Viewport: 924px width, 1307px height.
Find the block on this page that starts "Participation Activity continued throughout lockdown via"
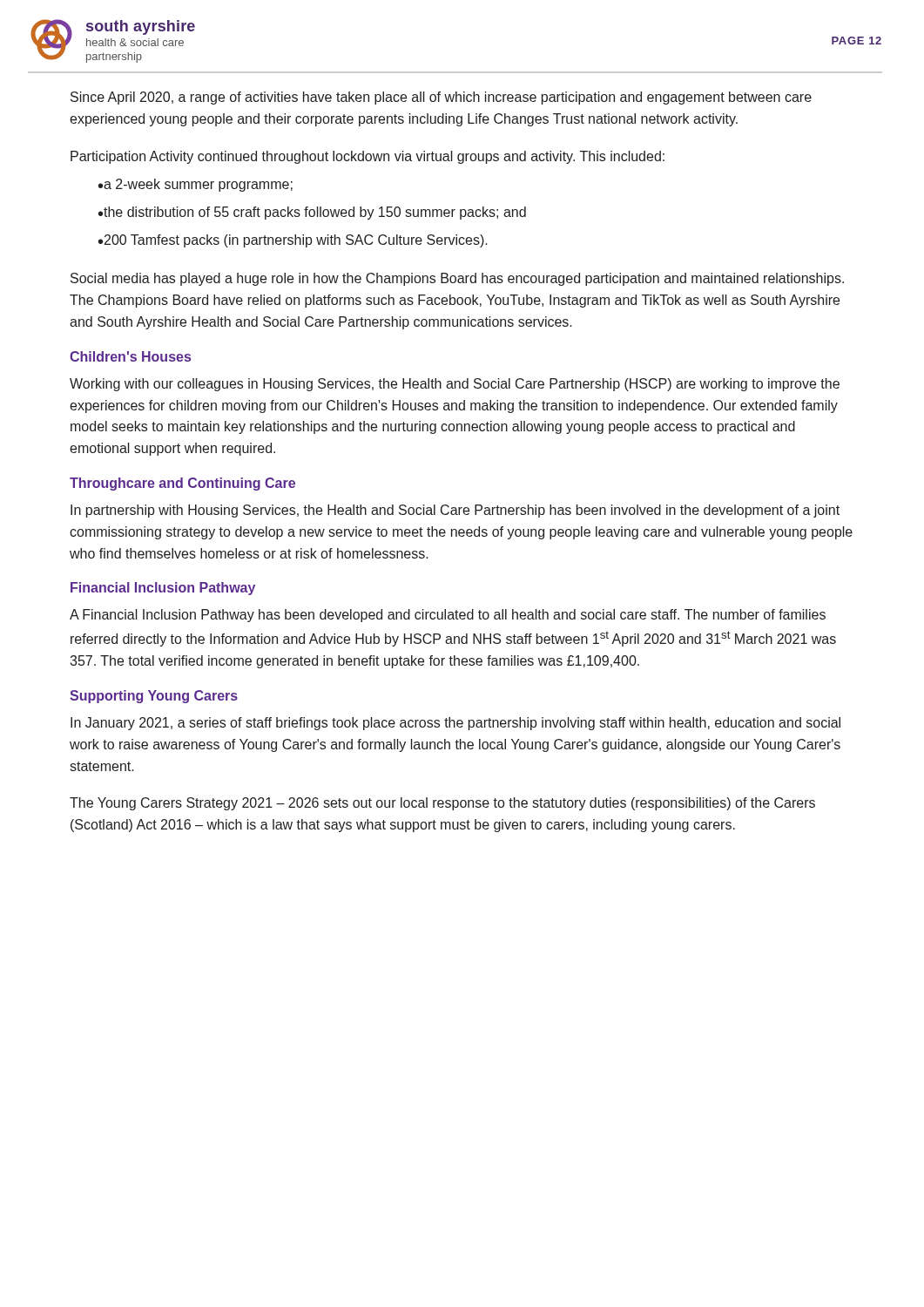(368, 156)
